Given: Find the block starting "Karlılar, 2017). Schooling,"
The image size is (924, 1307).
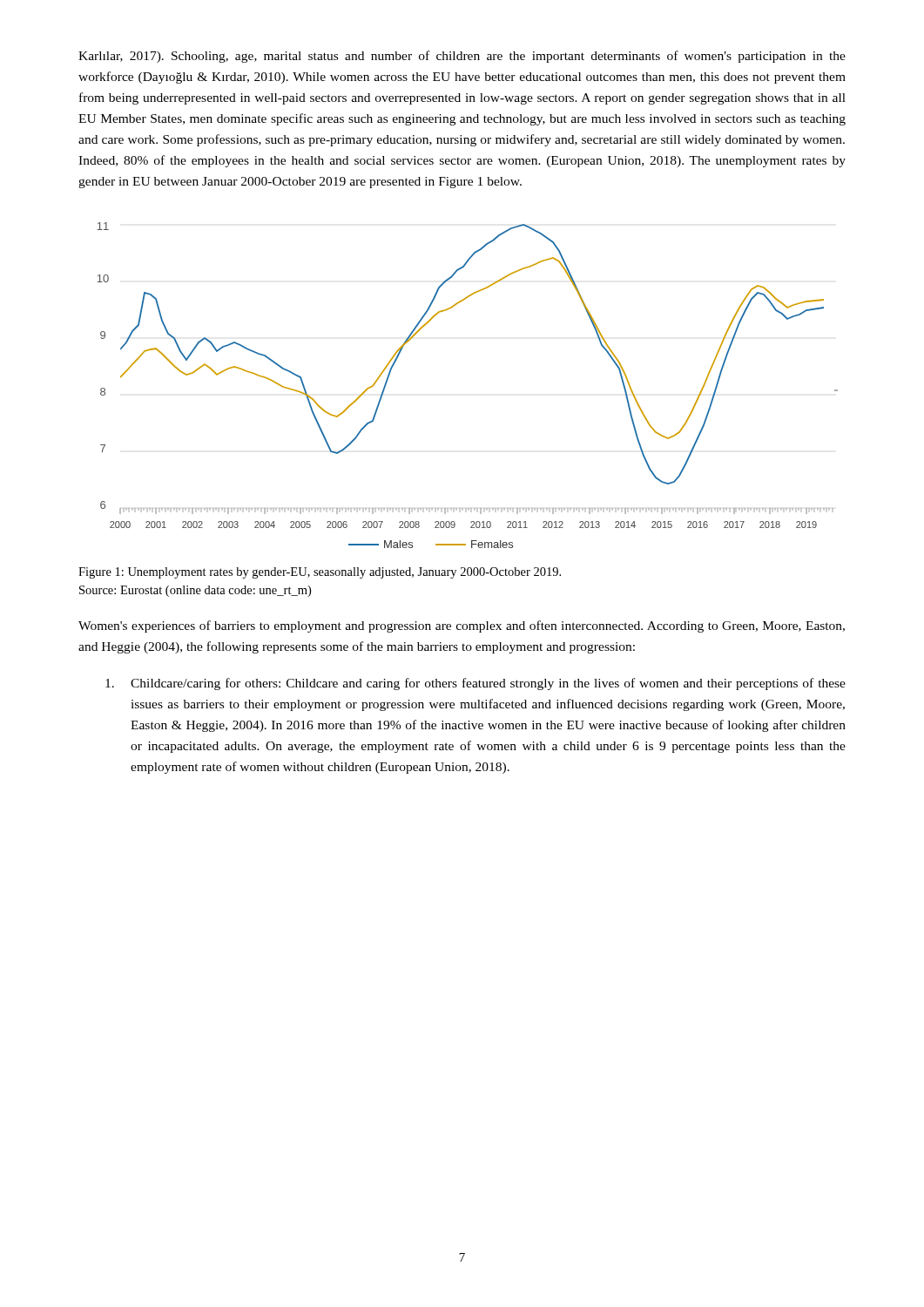Looking at the screenshot, I should pyautogui.click(x=462, y=118).
